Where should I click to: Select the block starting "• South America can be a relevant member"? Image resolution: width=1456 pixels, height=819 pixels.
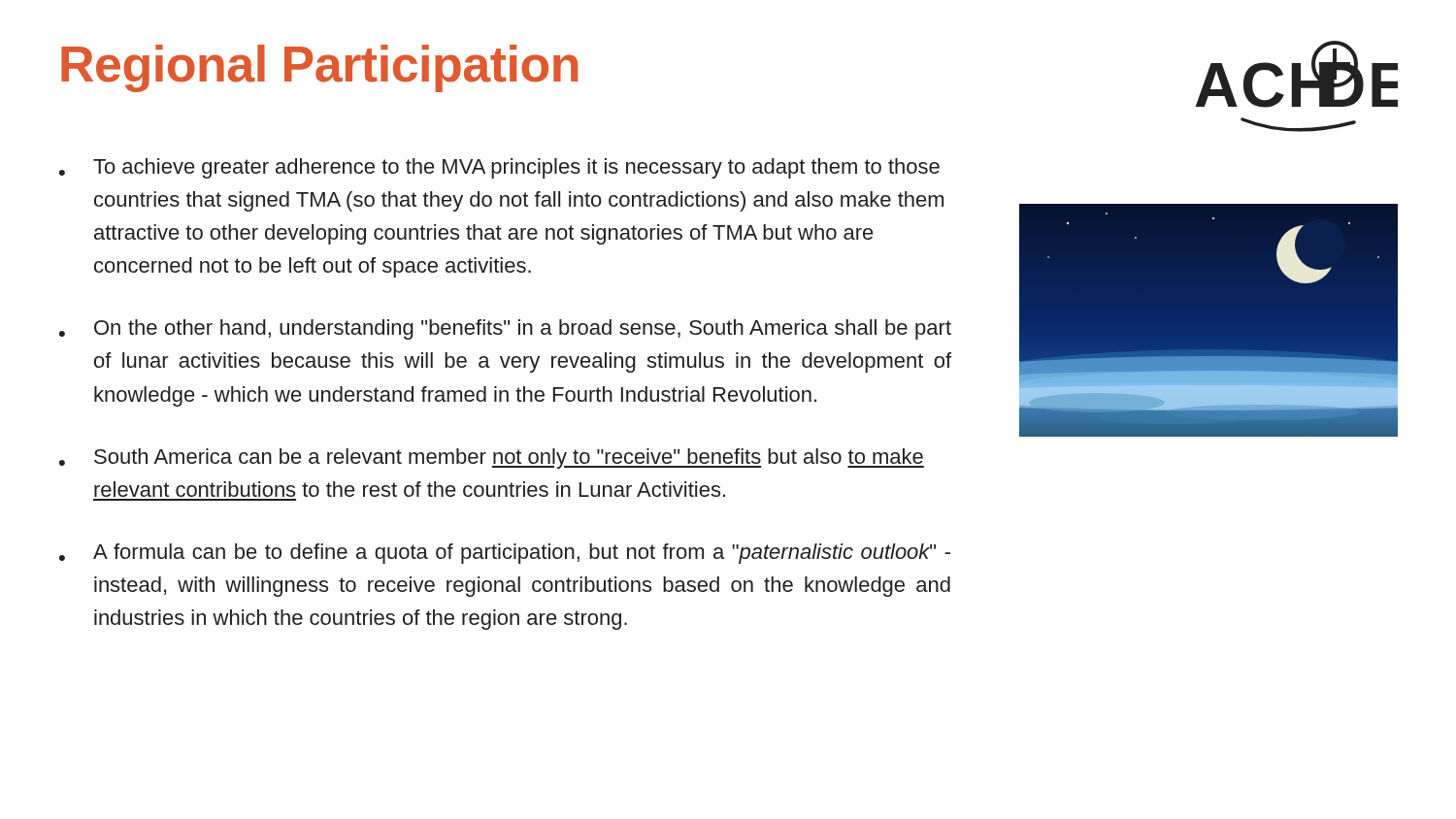click(x=505, y=473)
